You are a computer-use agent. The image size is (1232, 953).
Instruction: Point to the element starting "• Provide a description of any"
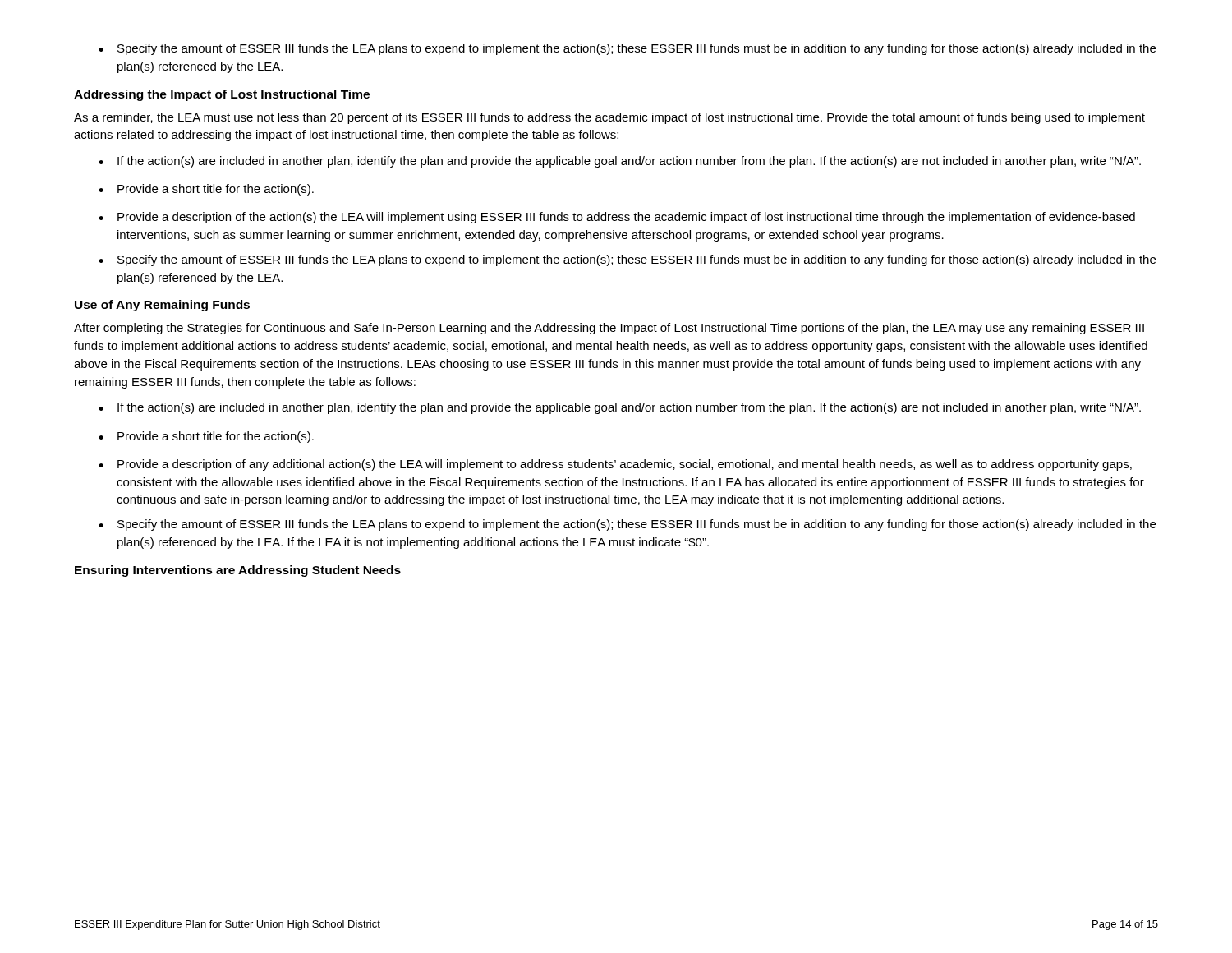(628, 482)
